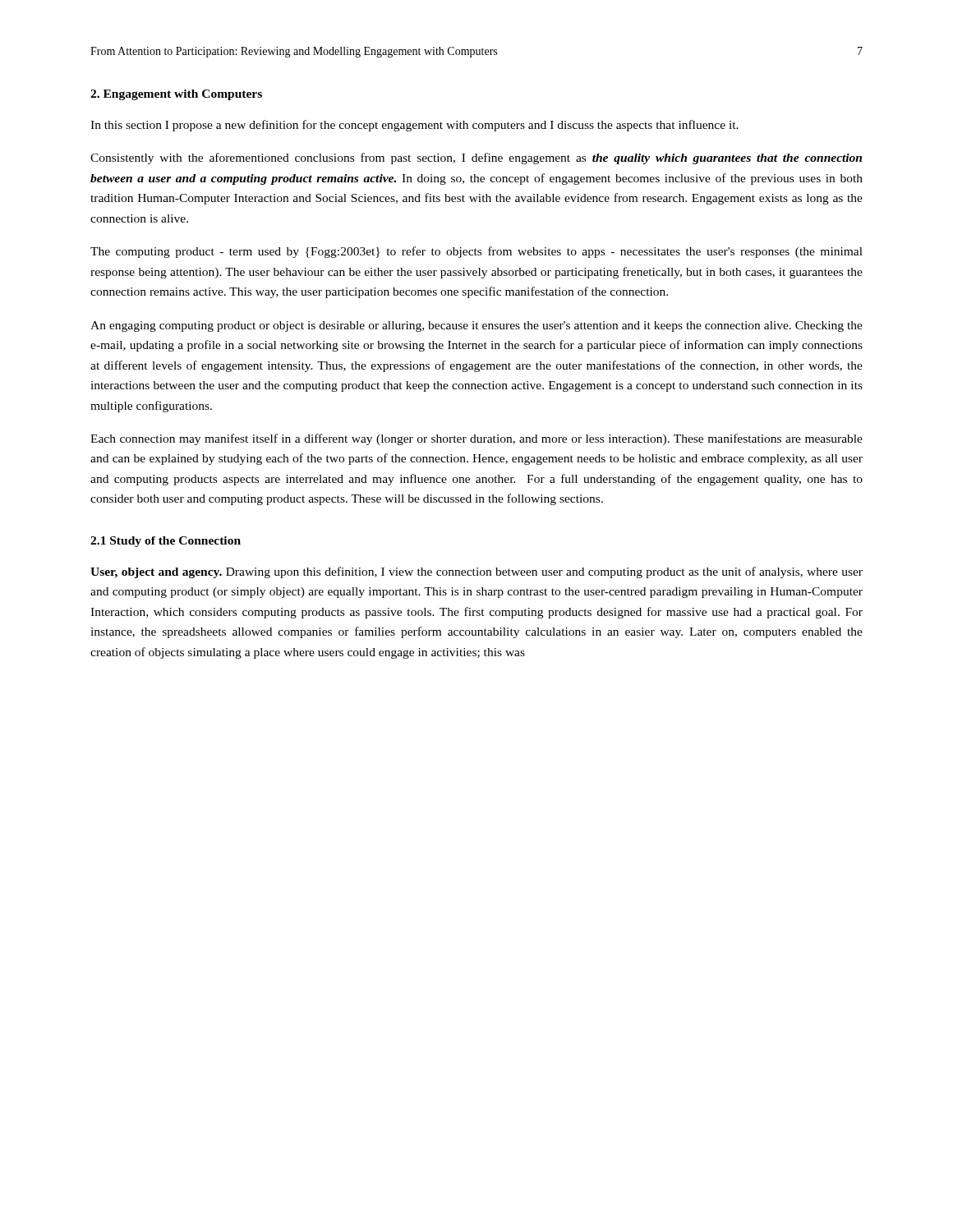
Task: Select the text block containing "Consistently with the"
Action: pos(476,188)
